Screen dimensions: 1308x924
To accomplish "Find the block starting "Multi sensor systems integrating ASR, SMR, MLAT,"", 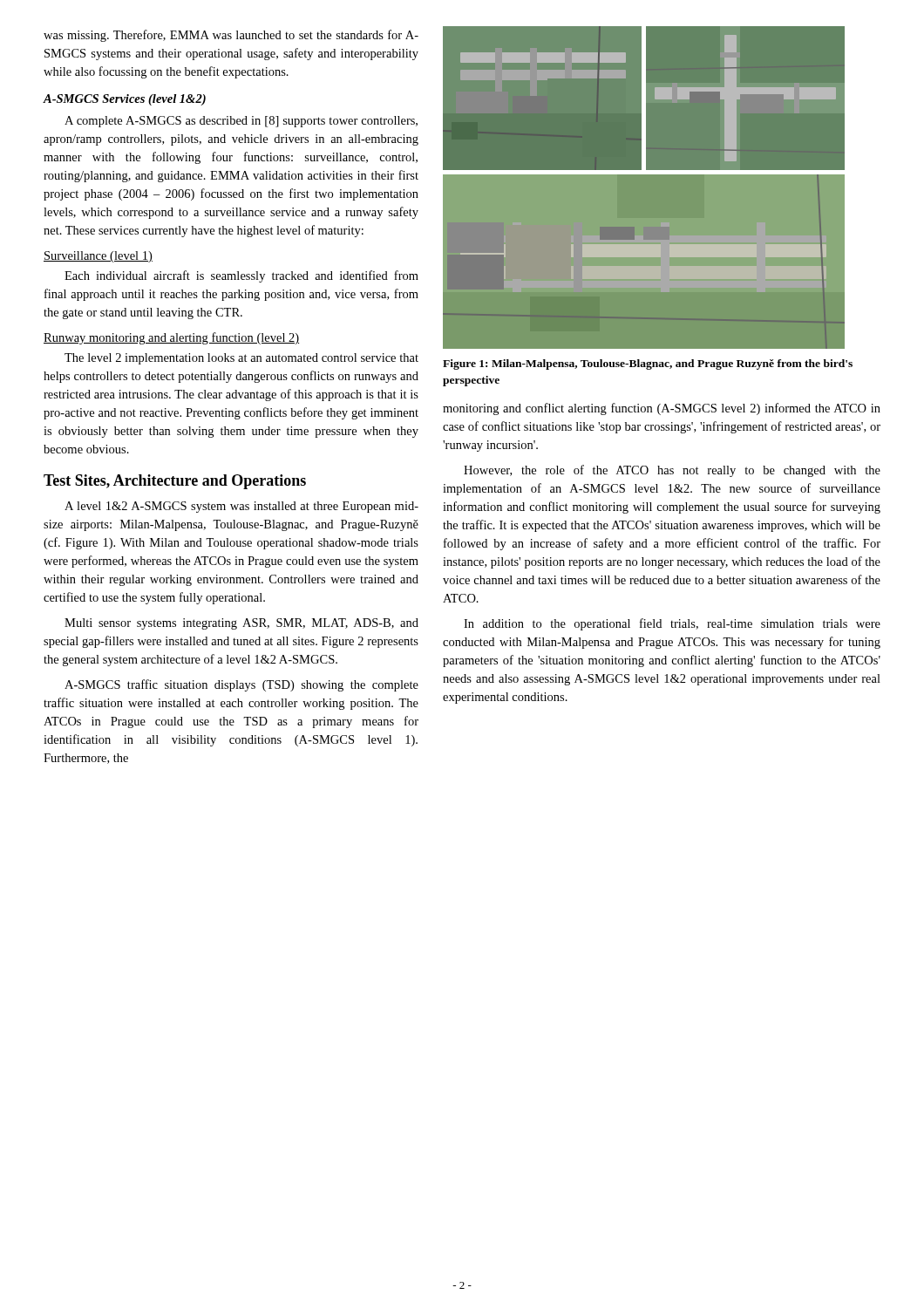I will pos(231,641).
